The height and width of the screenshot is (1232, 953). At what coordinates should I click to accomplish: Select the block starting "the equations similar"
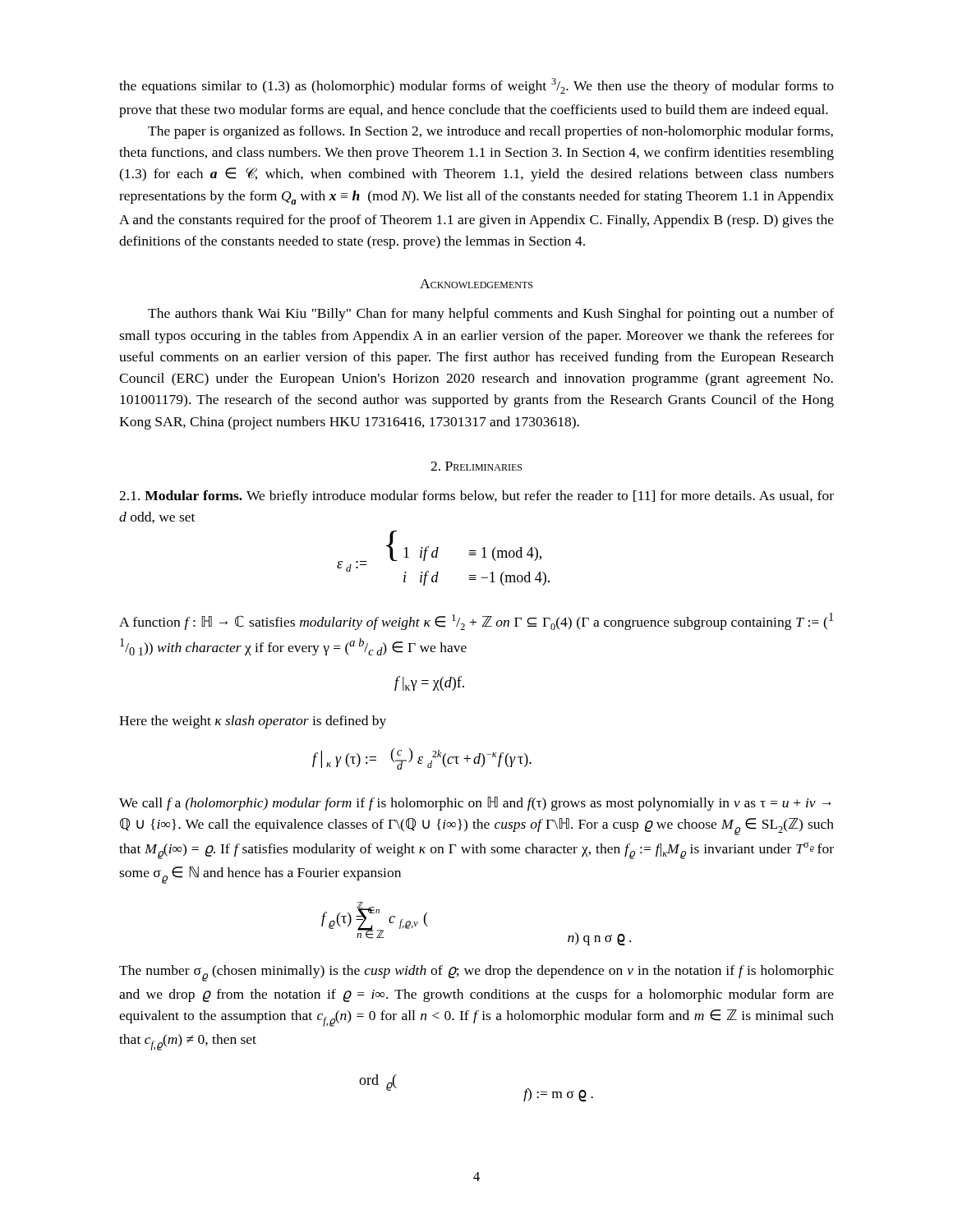[476, 97]
